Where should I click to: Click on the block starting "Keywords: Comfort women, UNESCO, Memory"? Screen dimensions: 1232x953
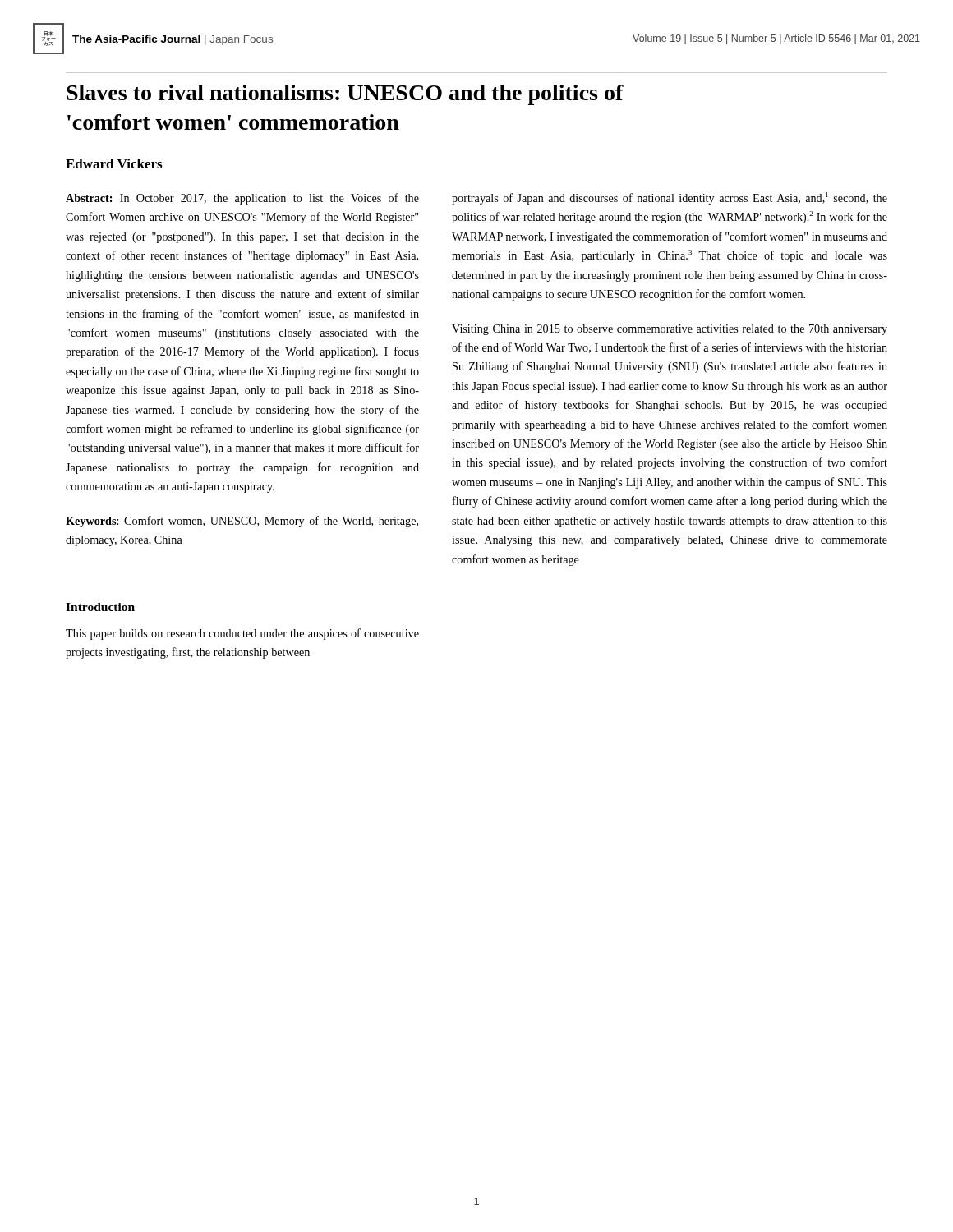pyautogui.click(x=242, y=531)
